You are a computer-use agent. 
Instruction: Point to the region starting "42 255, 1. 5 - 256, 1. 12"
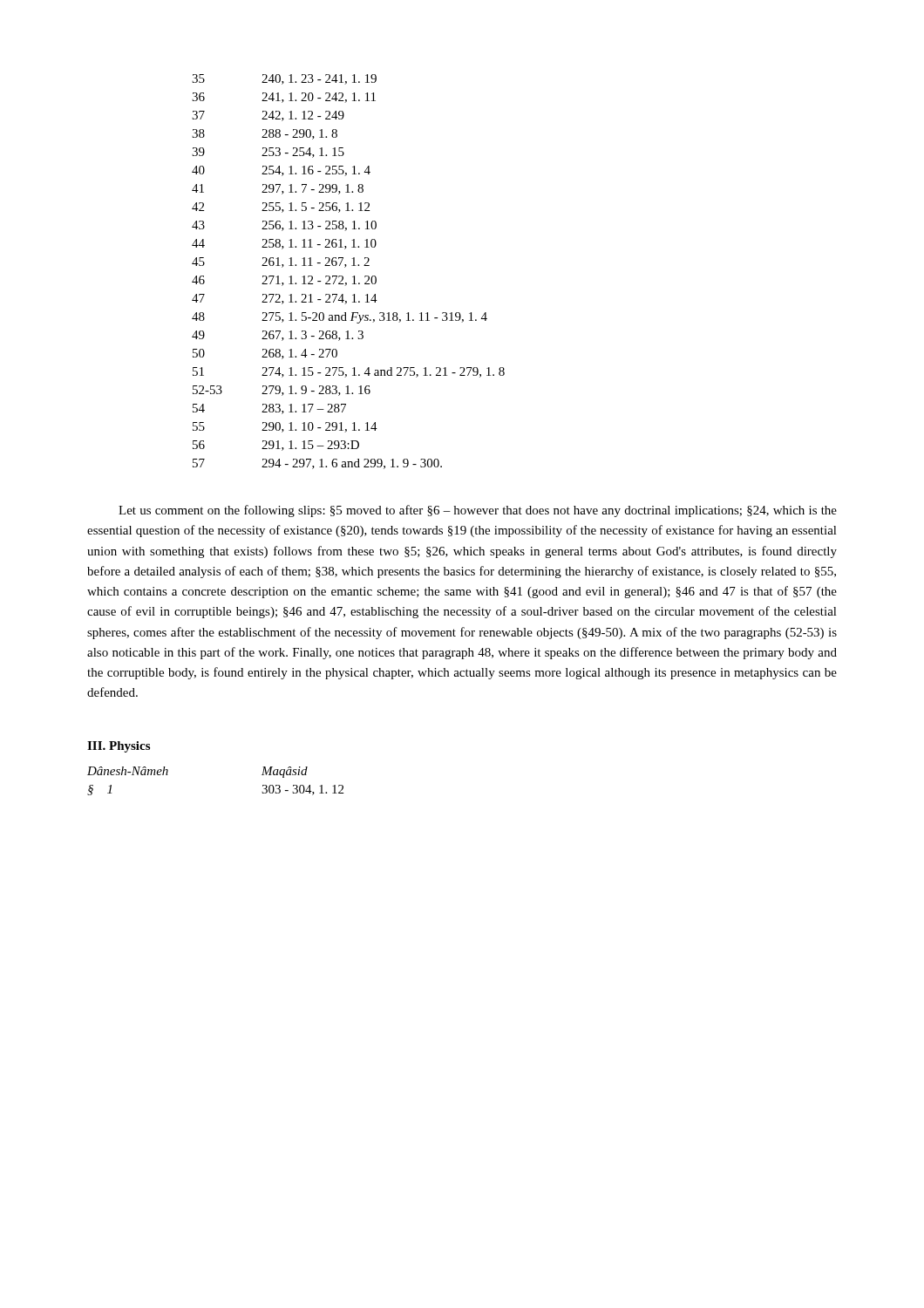pyautogui.click(x=281, y=208)
